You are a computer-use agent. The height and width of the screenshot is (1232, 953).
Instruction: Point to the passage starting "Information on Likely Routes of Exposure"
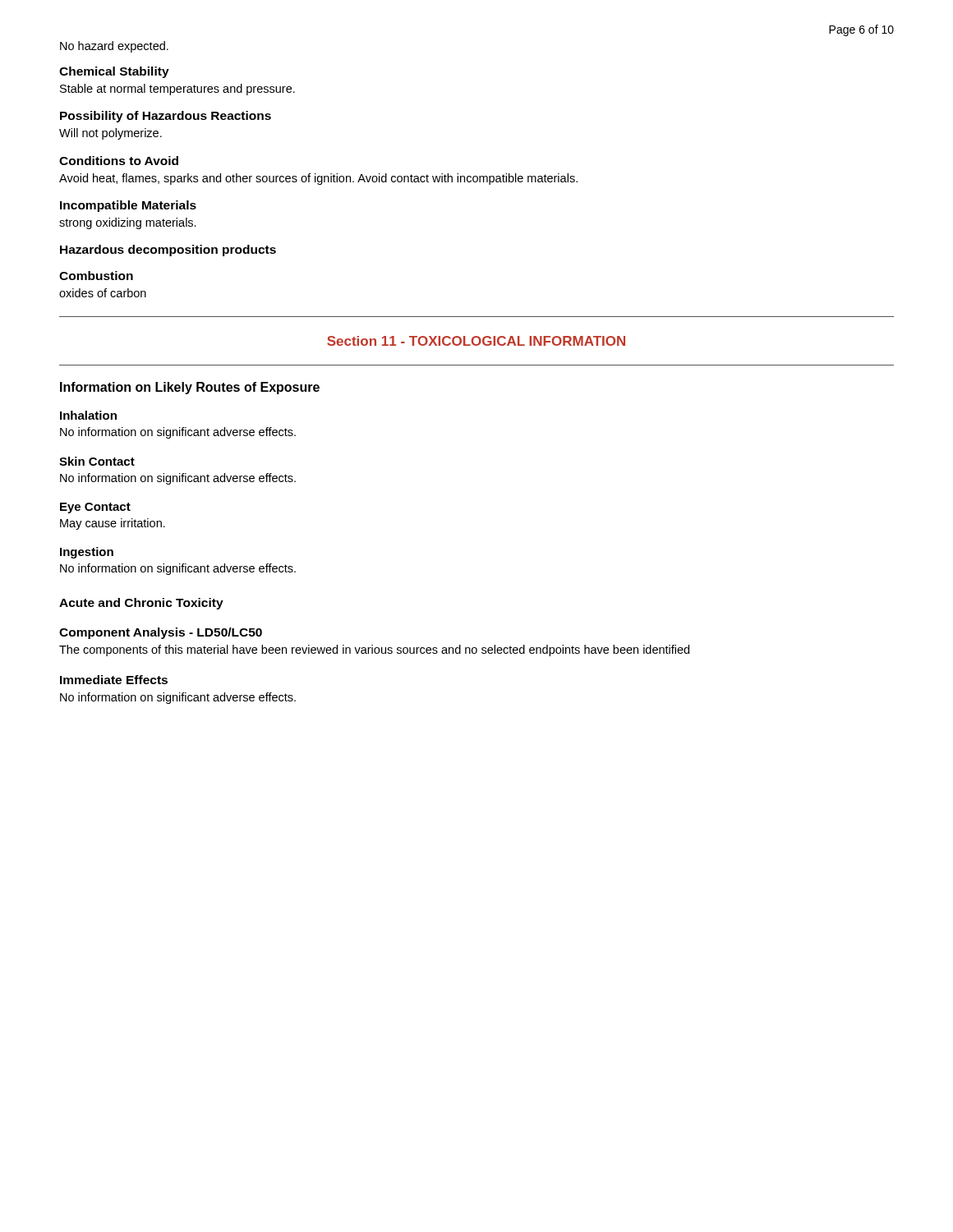pyautogui.click(x=190, y=388)
